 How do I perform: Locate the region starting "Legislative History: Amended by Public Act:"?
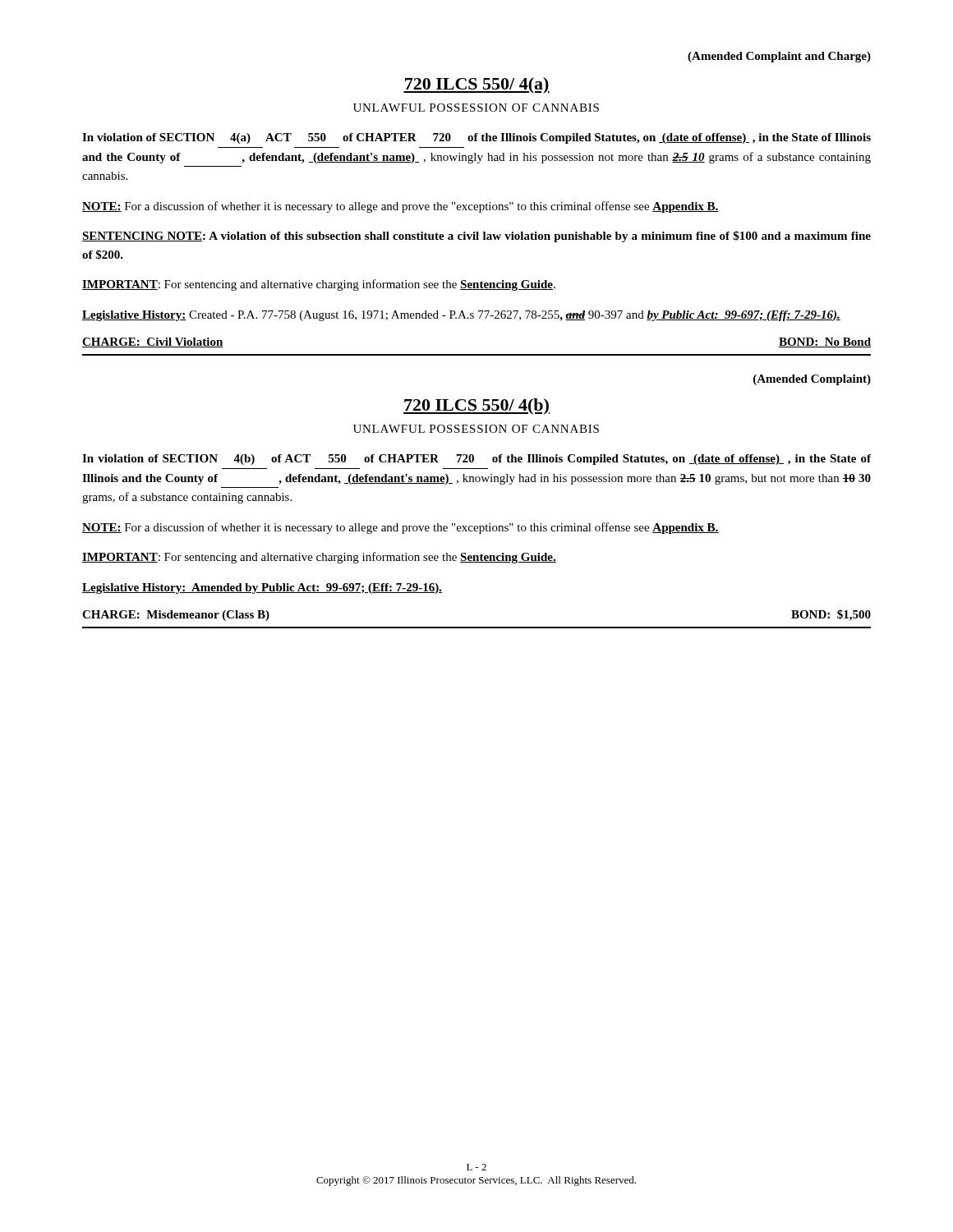(262, 587)
